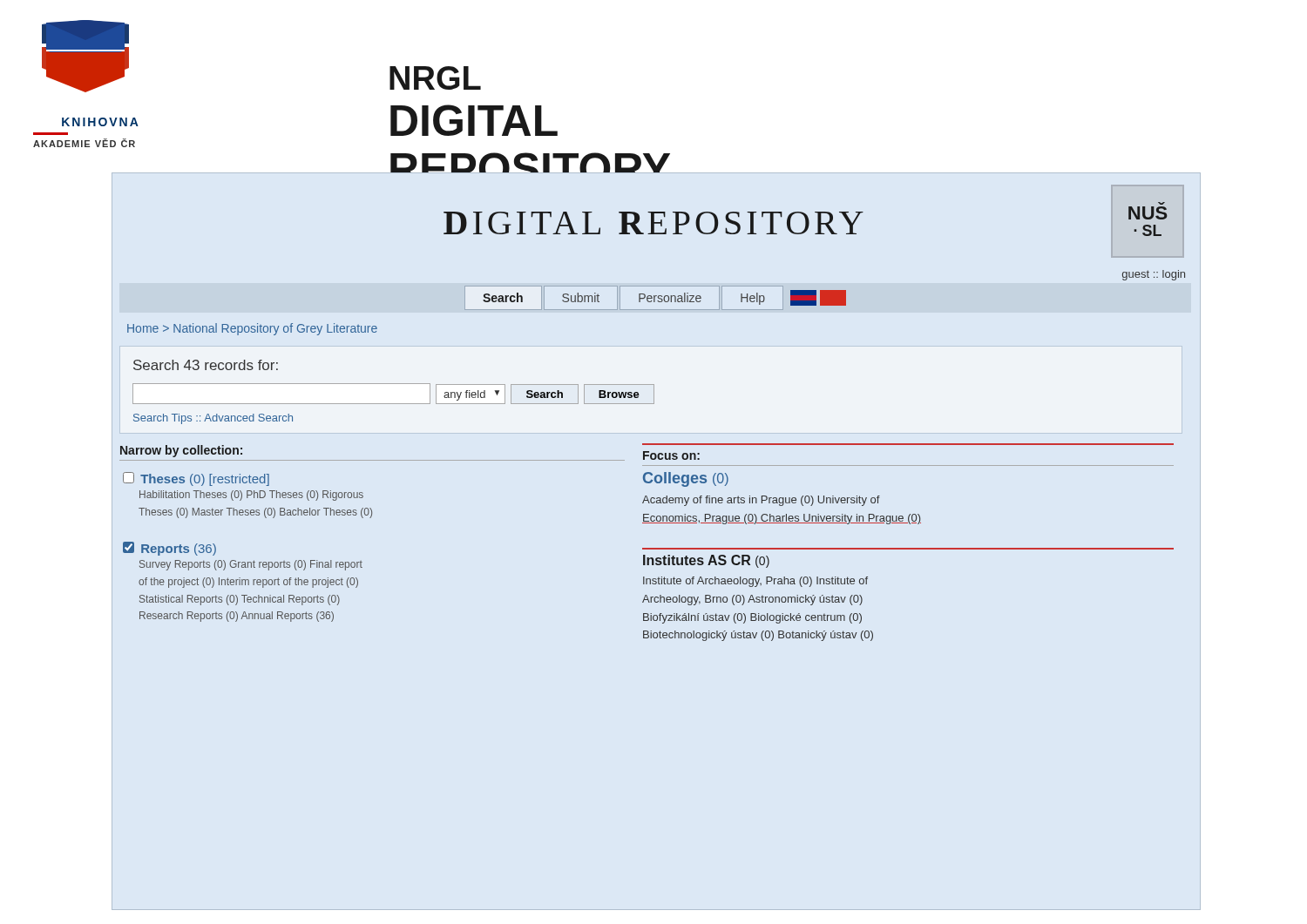Click on the element starting "Search Submit Personalize"
1307x924 pixels.
tap(655, 298)
